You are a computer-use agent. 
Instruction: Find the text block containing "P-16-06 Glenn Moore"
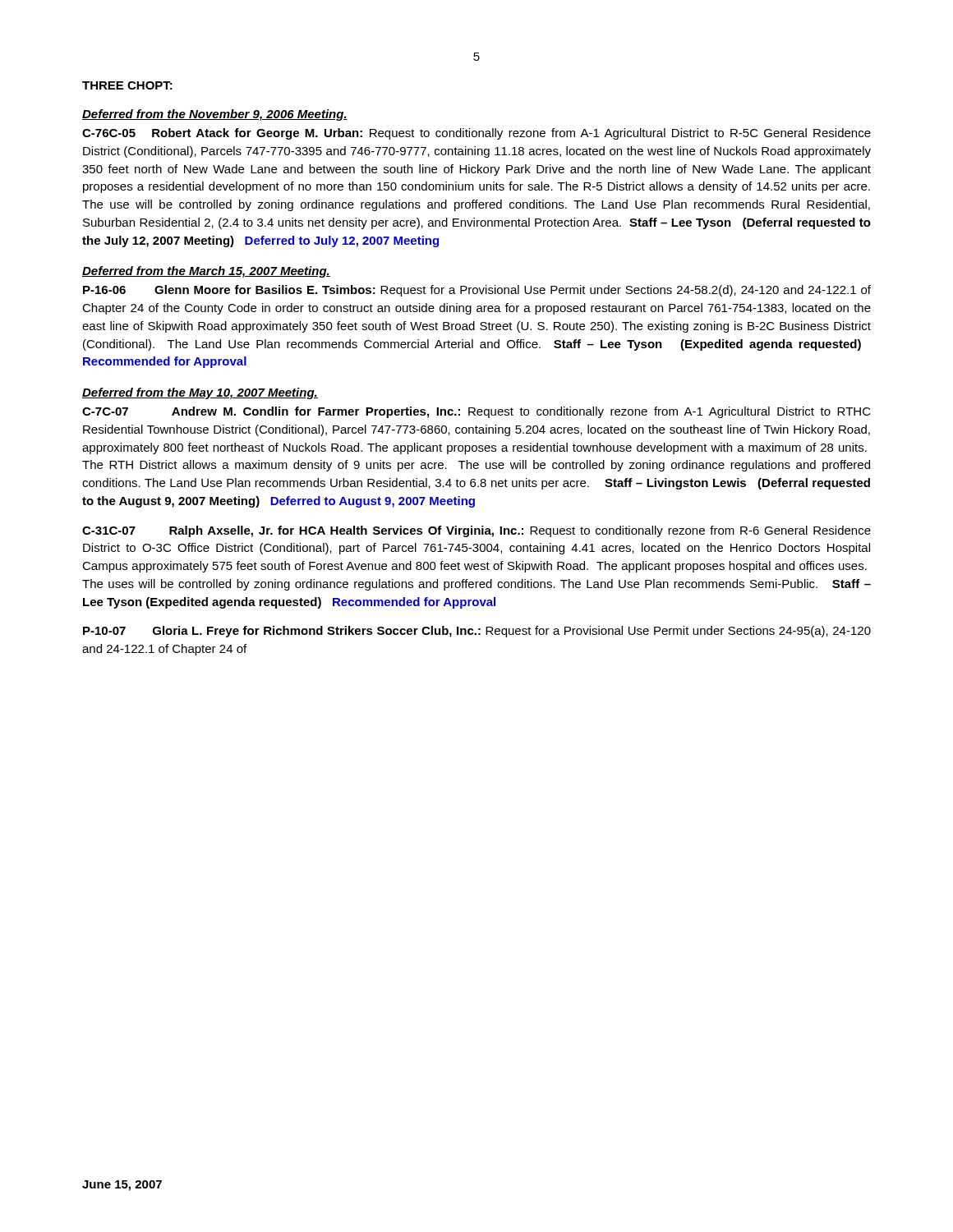tap(476, 325)
